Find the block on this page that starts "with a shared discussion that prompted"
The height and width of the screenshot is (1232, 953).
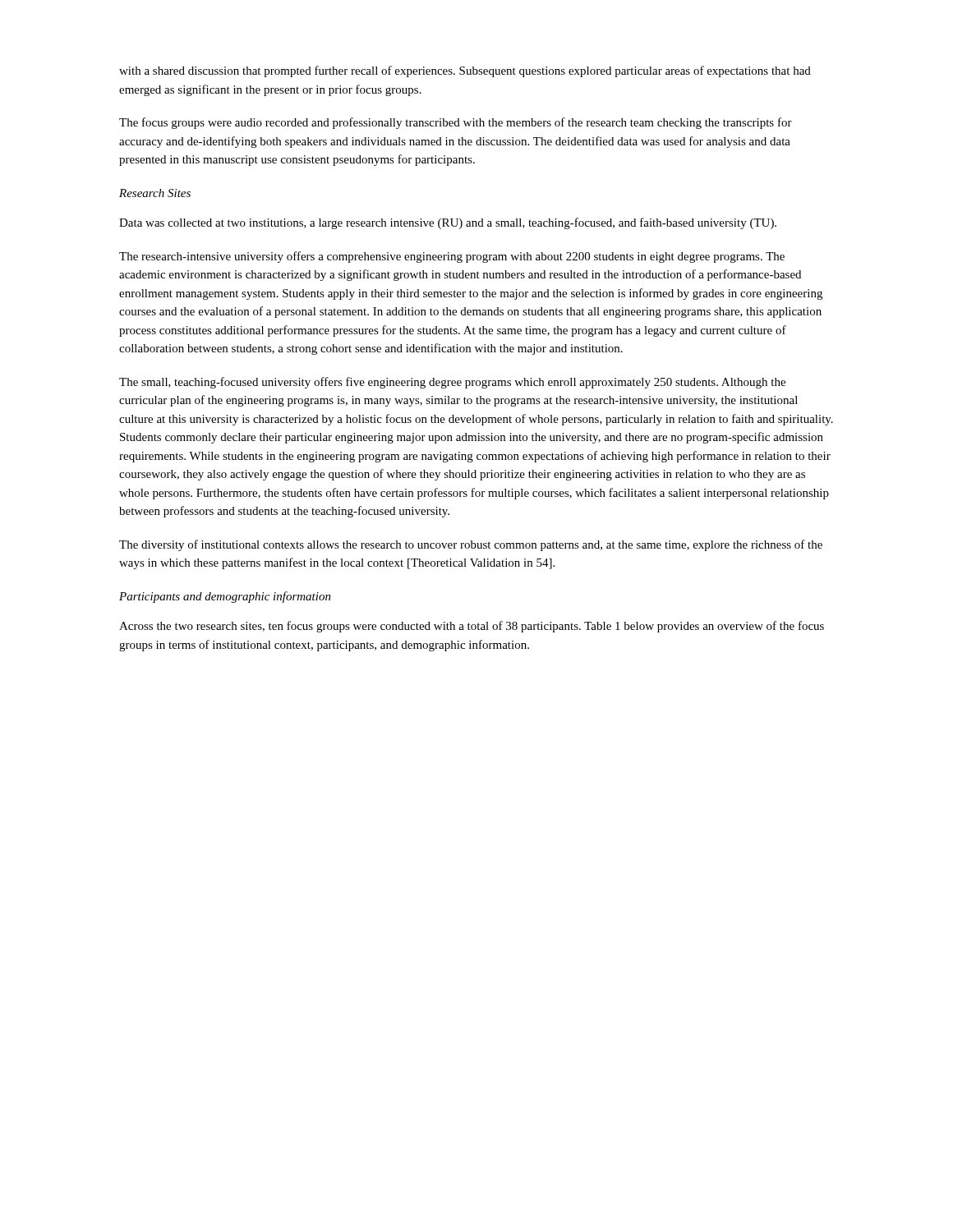click(x=465, y=80)
